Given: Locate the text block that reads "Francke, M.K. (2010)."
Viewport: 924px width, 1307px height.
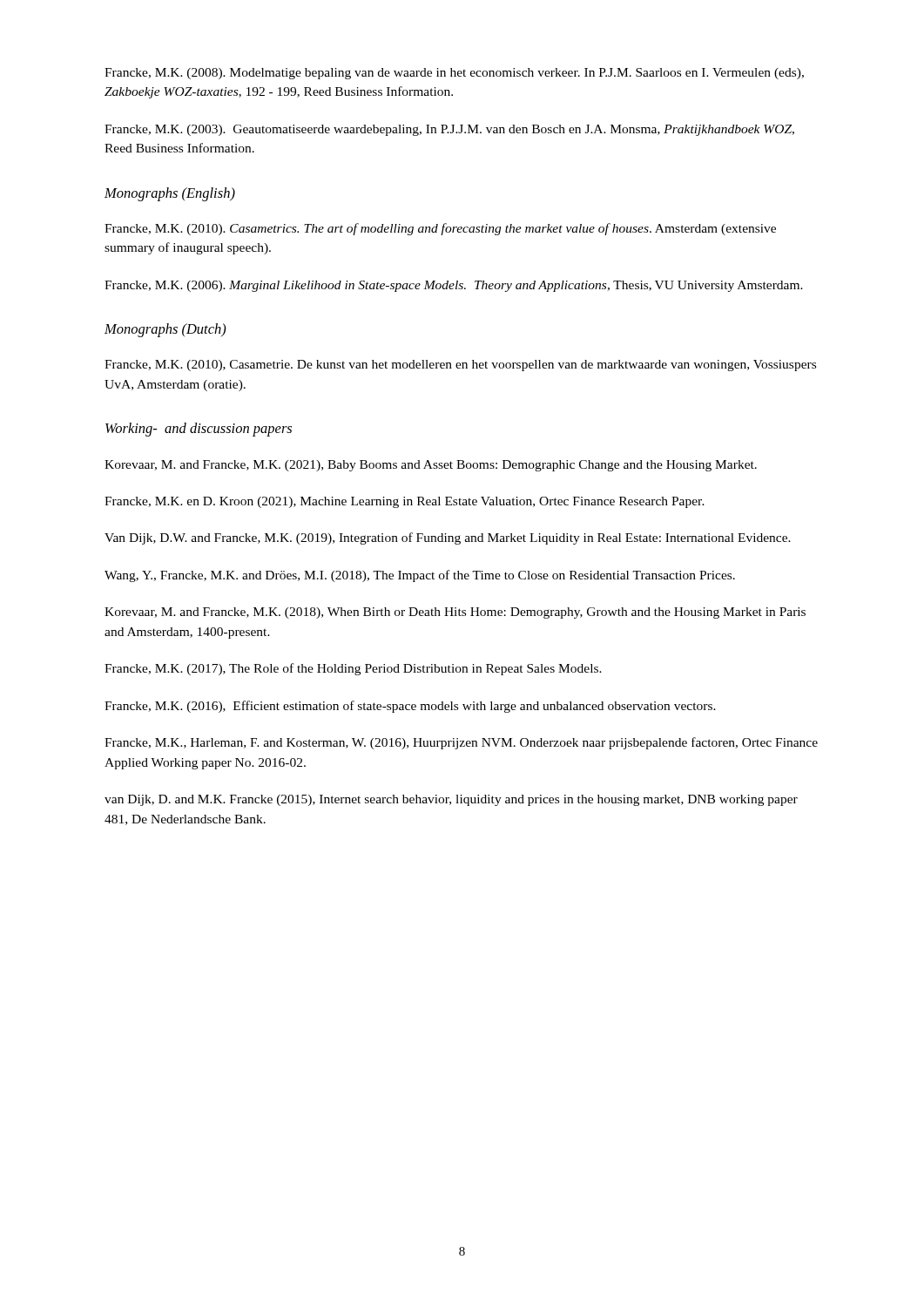Looking at the screenshot, I should 441,238.
